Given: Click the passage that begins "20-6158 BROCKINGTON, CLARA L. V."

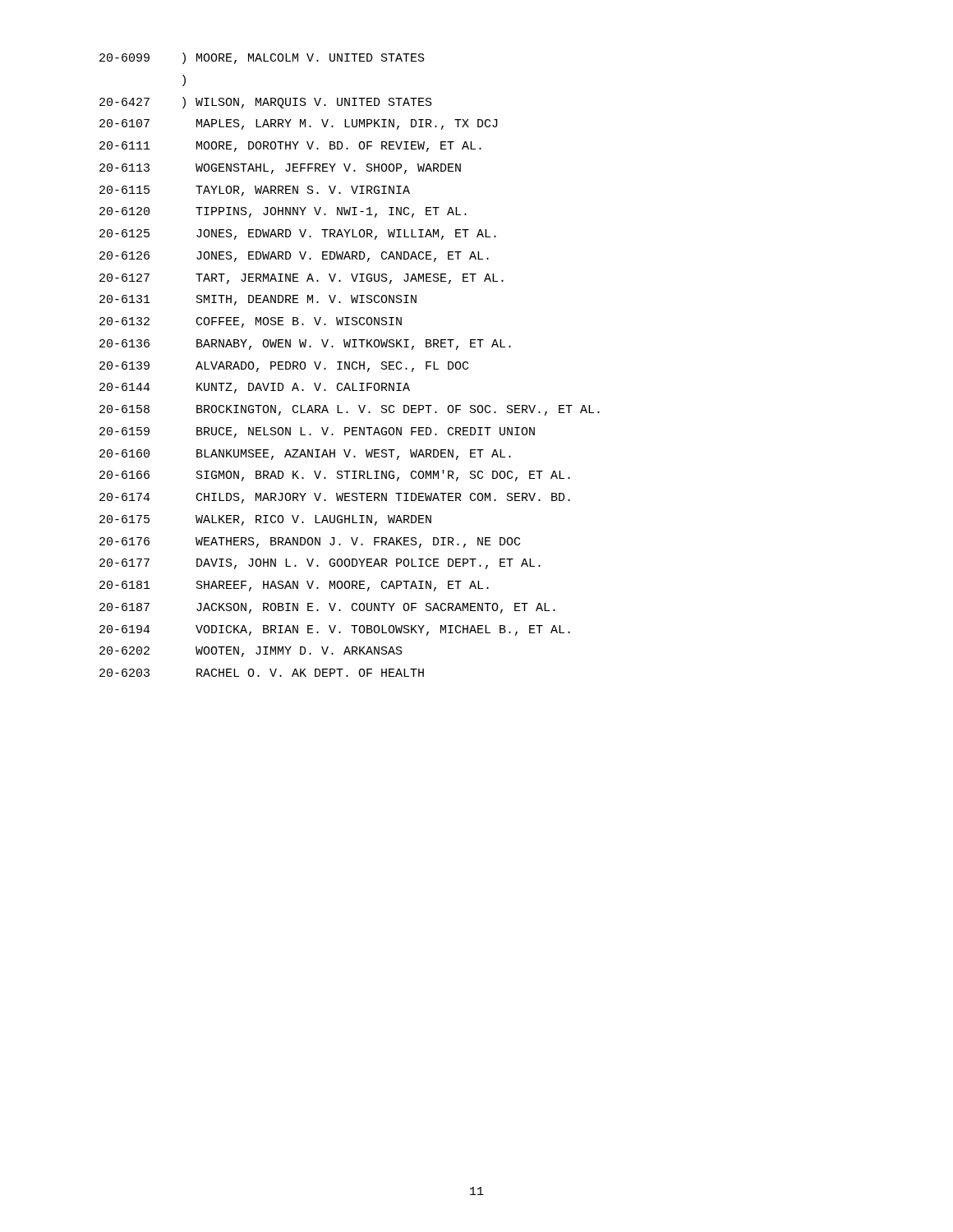Looking at the screenshot, I should click(x=350, y=411).
